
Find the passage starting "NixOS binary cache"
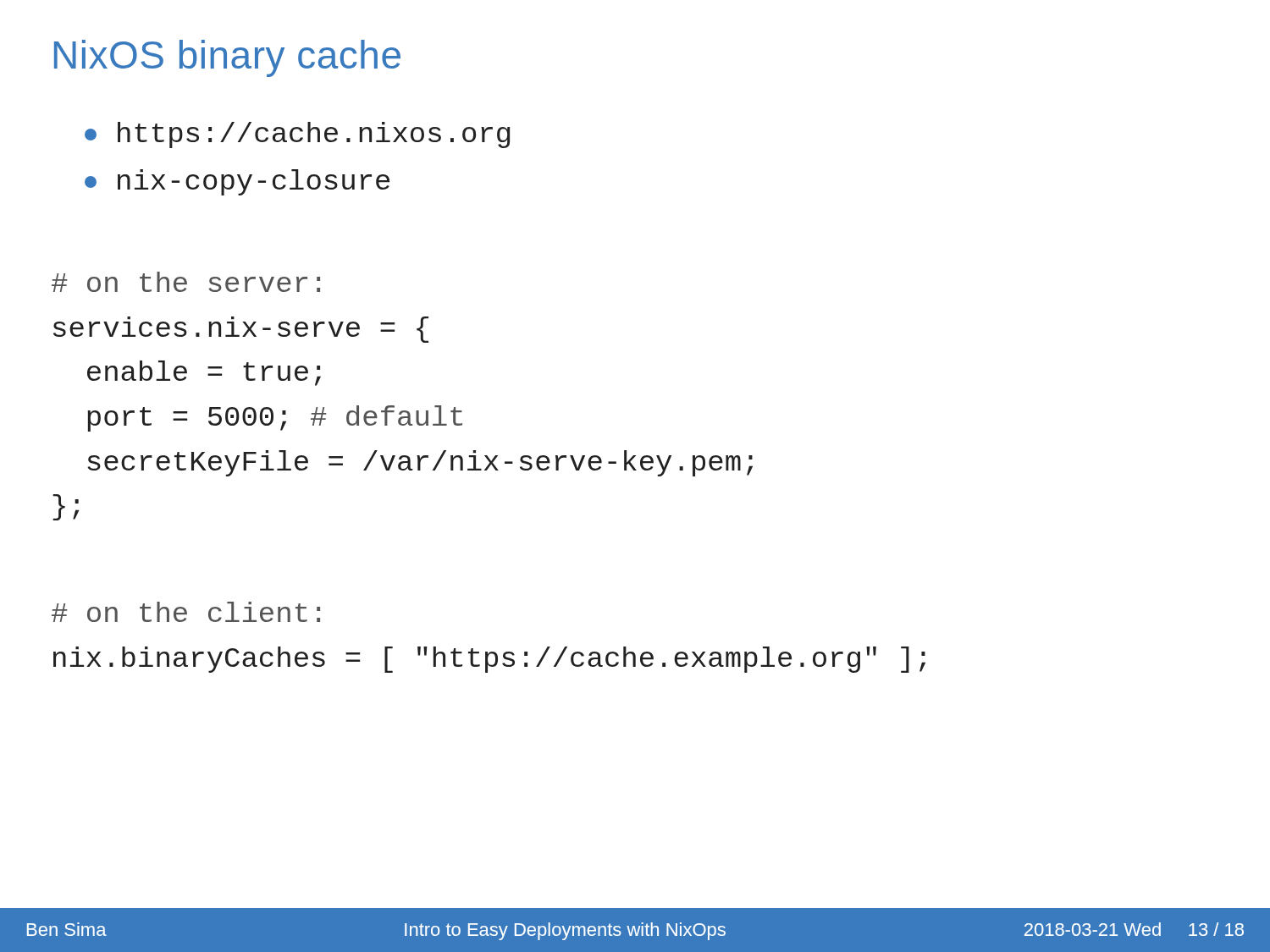(227, 55)
